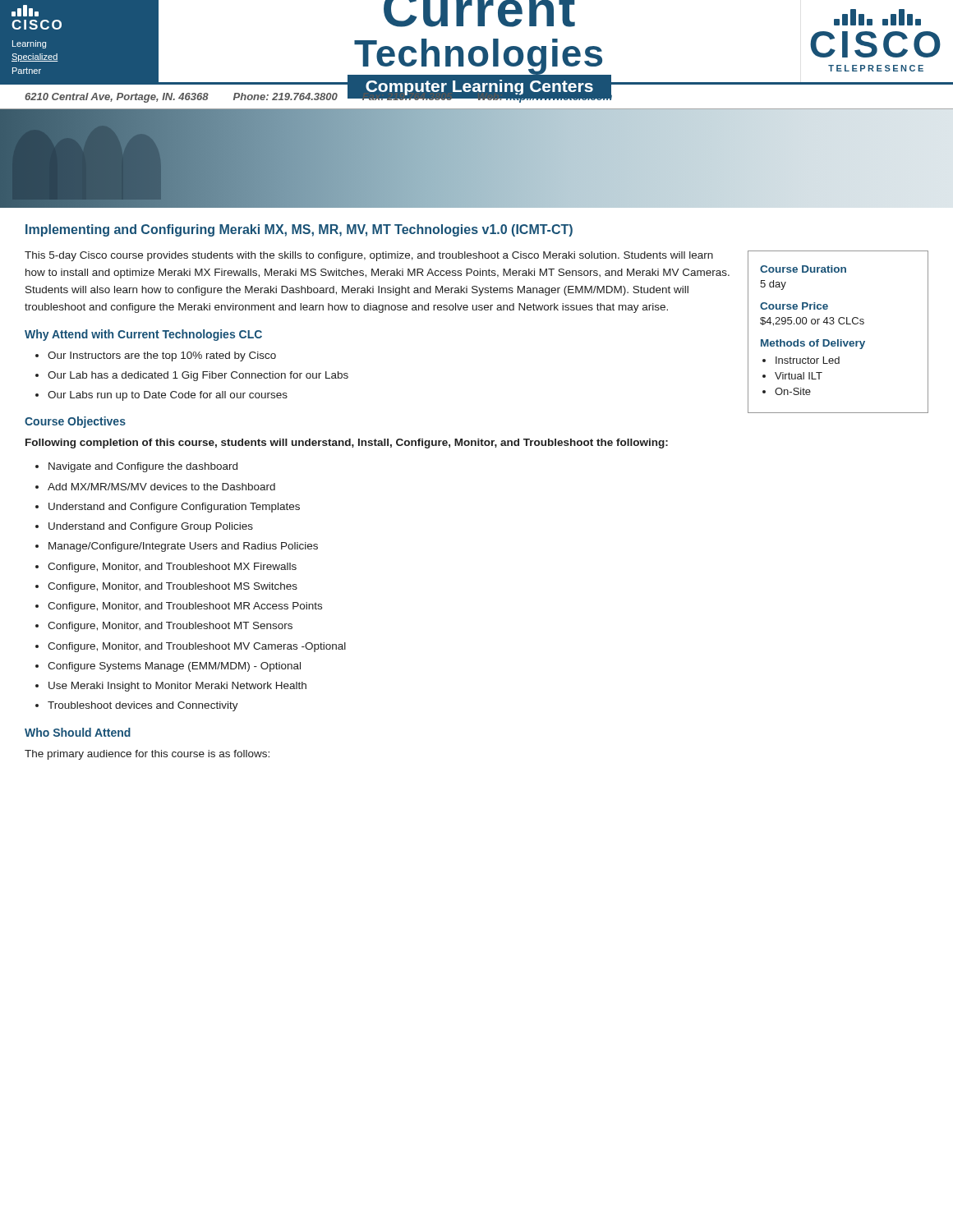Locate the list item containing "Our Labs run up"
This screenshot has width=953, height=1232.
[x=168, y=395]
